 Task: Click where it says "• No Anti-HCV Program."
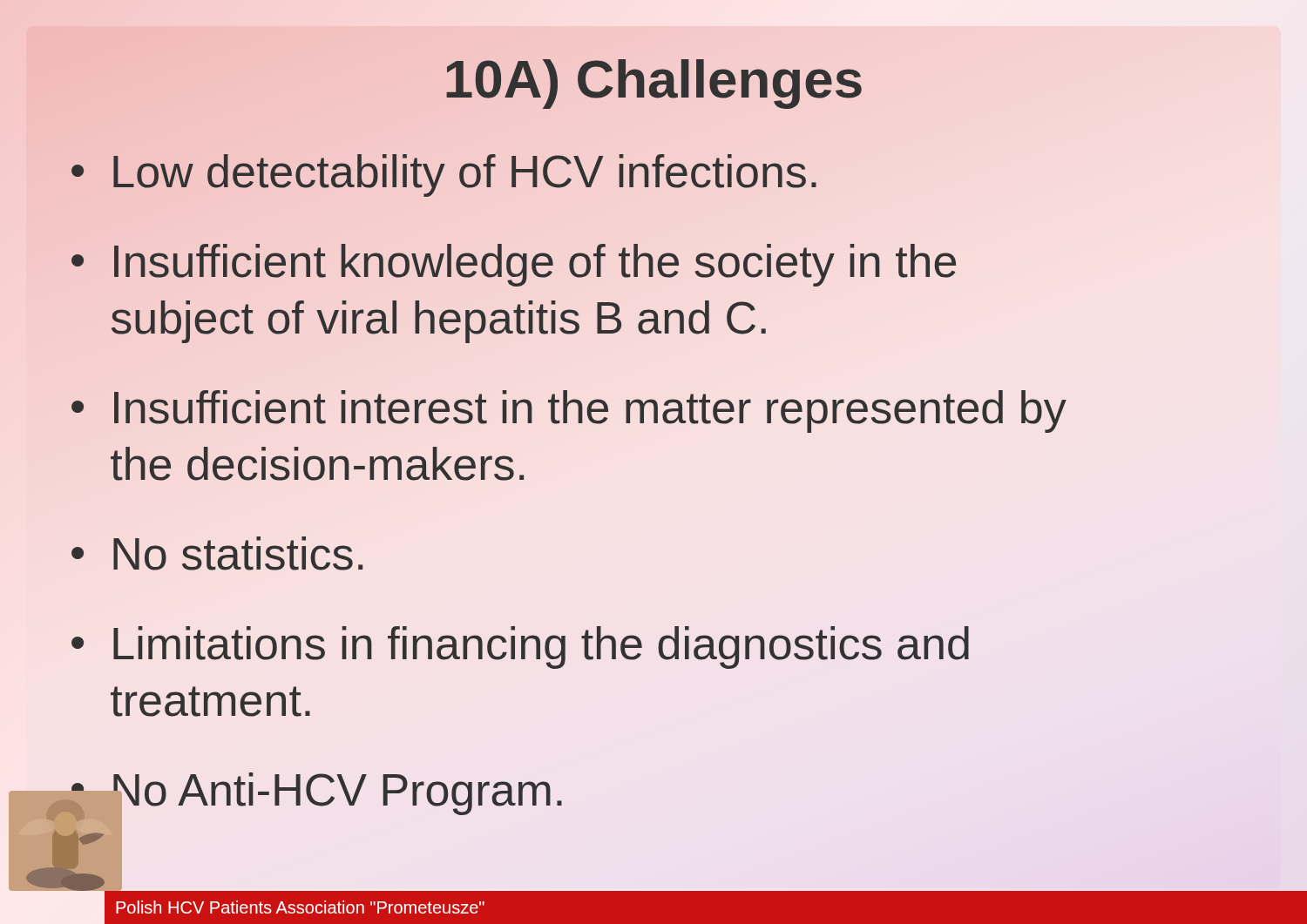pyautogui.click(x=318, y=790)
